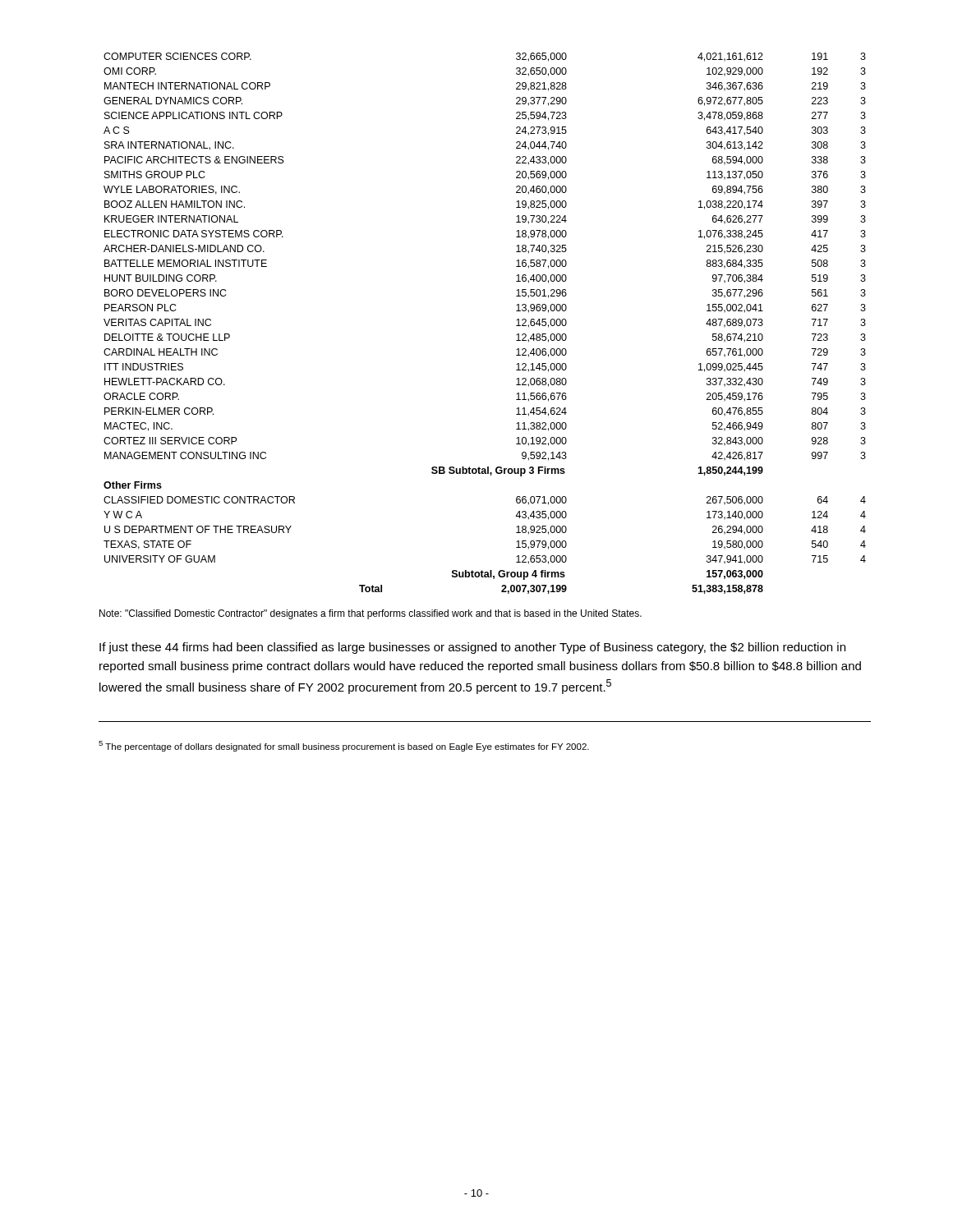Click on the element starting "5 The percentage of dollars designated"
Screen dimensions: 1232x953
point(344,745)
